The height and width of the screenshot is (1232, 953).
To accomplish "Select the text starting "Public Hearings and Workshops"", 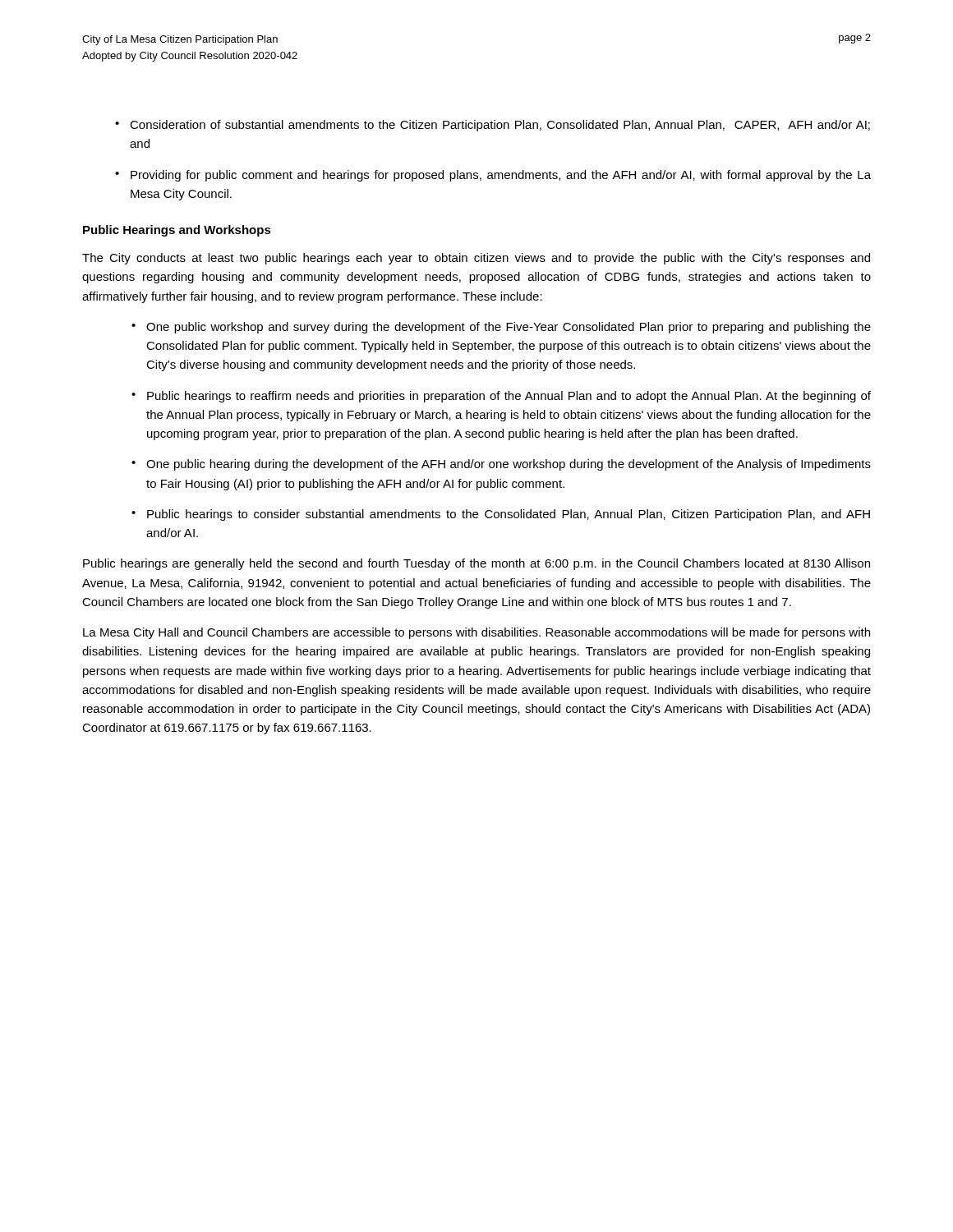I will pyautogui.click(x=177, y=230).
